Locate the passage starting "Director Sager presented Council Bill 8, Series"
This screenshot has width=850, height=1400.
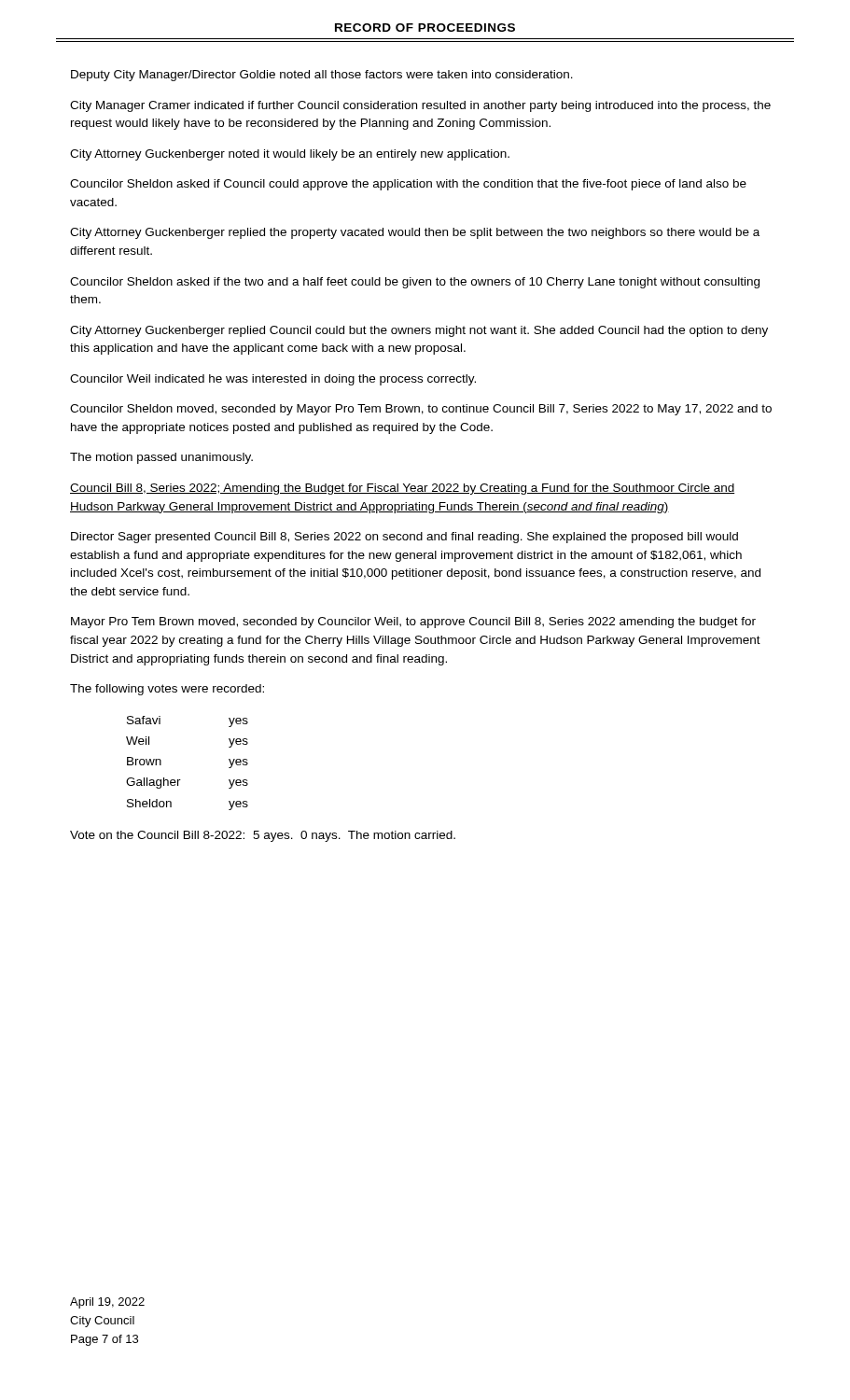(x=416, y=564)
